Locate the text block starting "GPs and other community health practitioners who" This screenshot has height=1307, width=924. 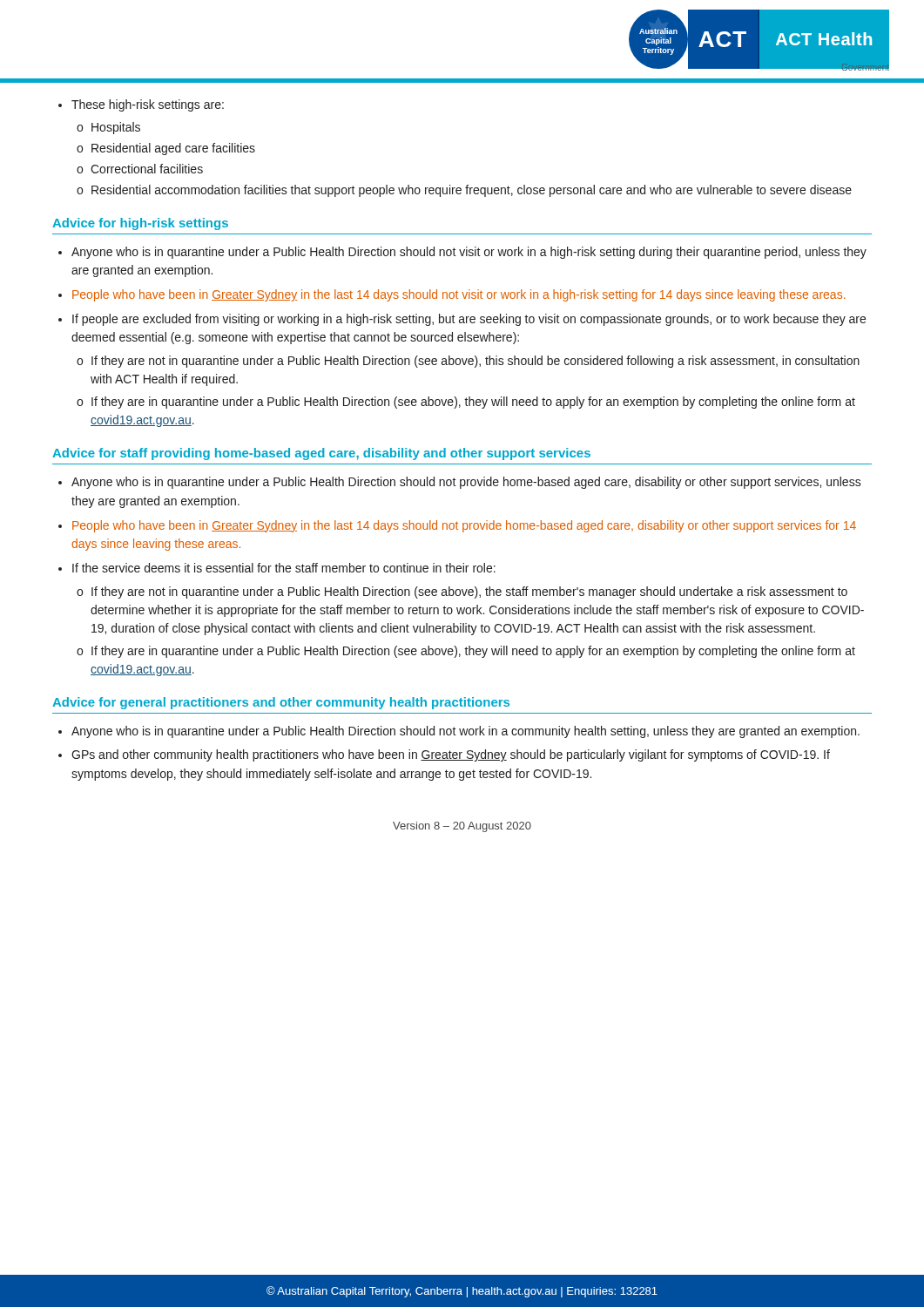tap(462, 765)
